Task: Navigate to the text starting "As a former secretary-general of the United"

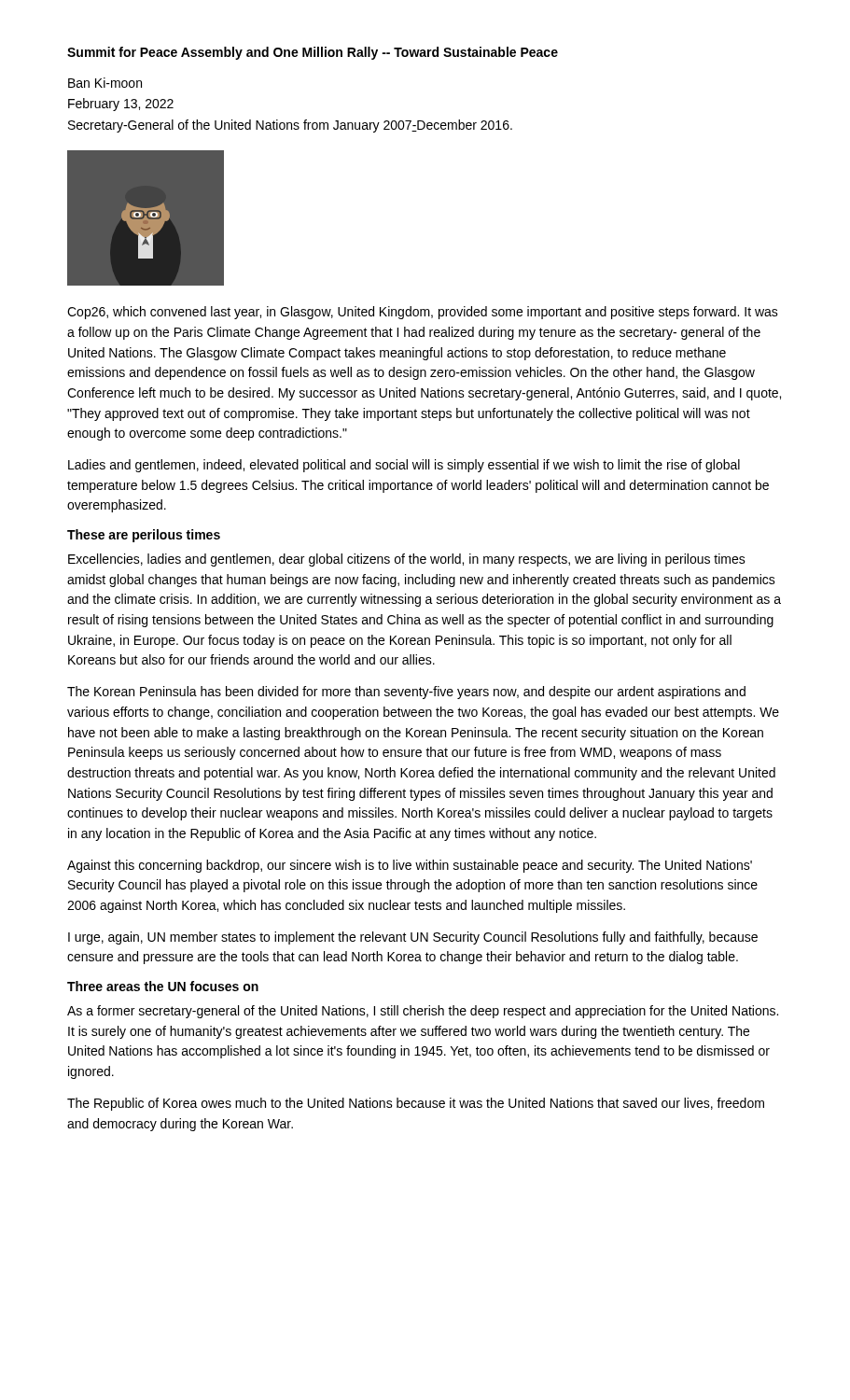Action: [425, 1042]
